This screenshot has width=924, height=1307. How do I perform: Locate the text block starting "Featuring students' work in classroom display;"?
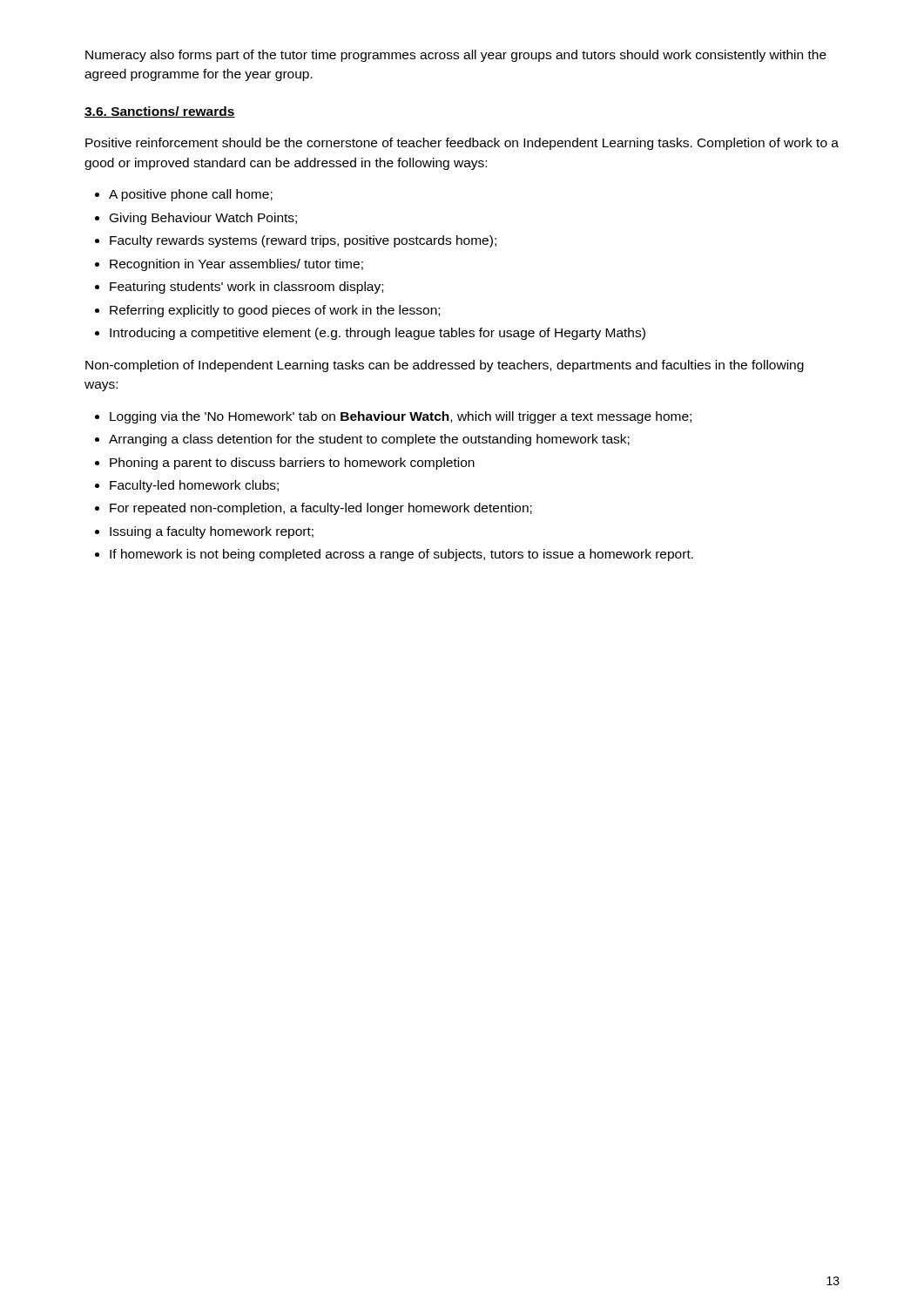click(247, 286)
